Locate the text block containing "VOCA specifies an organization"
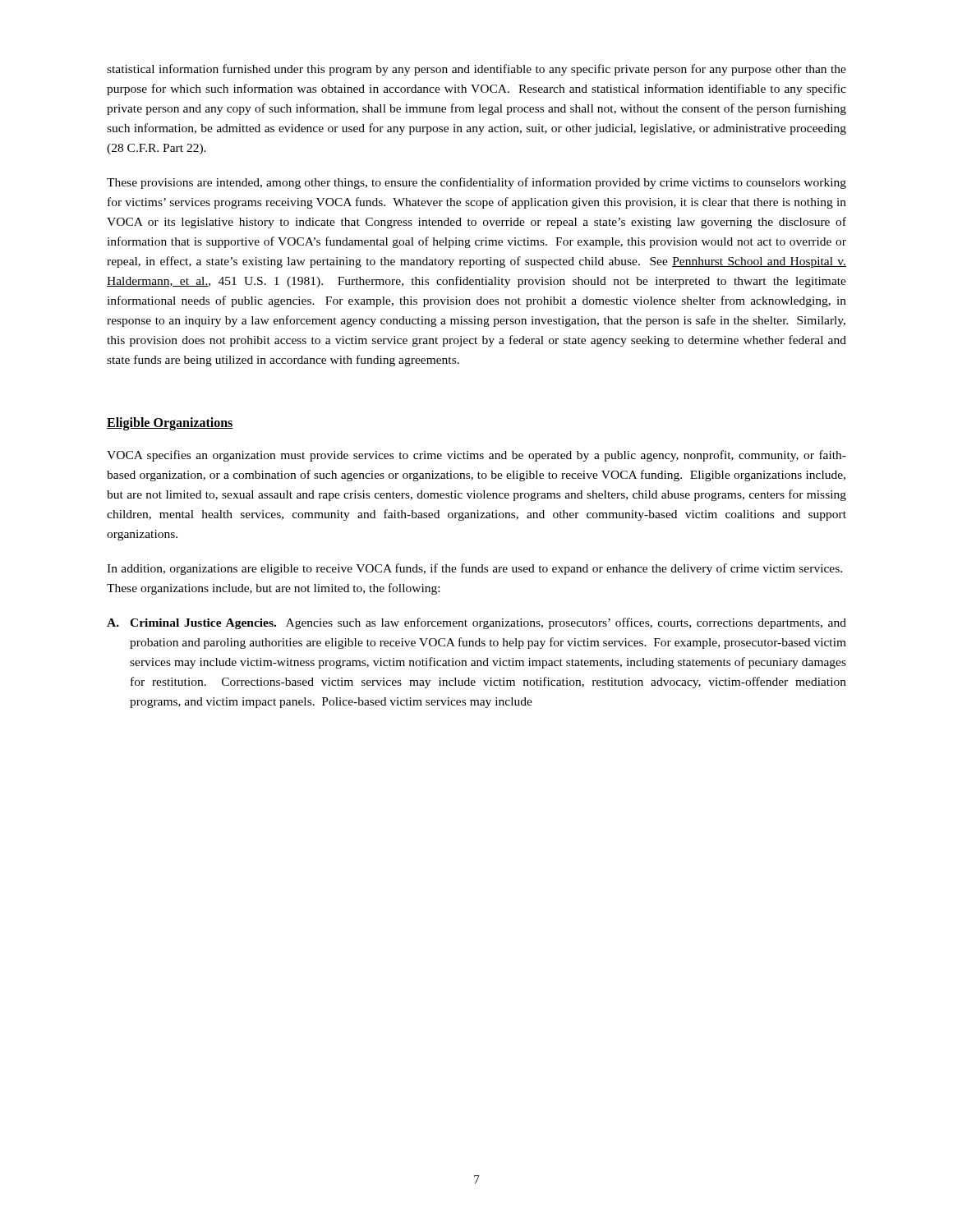 point(476,494)
